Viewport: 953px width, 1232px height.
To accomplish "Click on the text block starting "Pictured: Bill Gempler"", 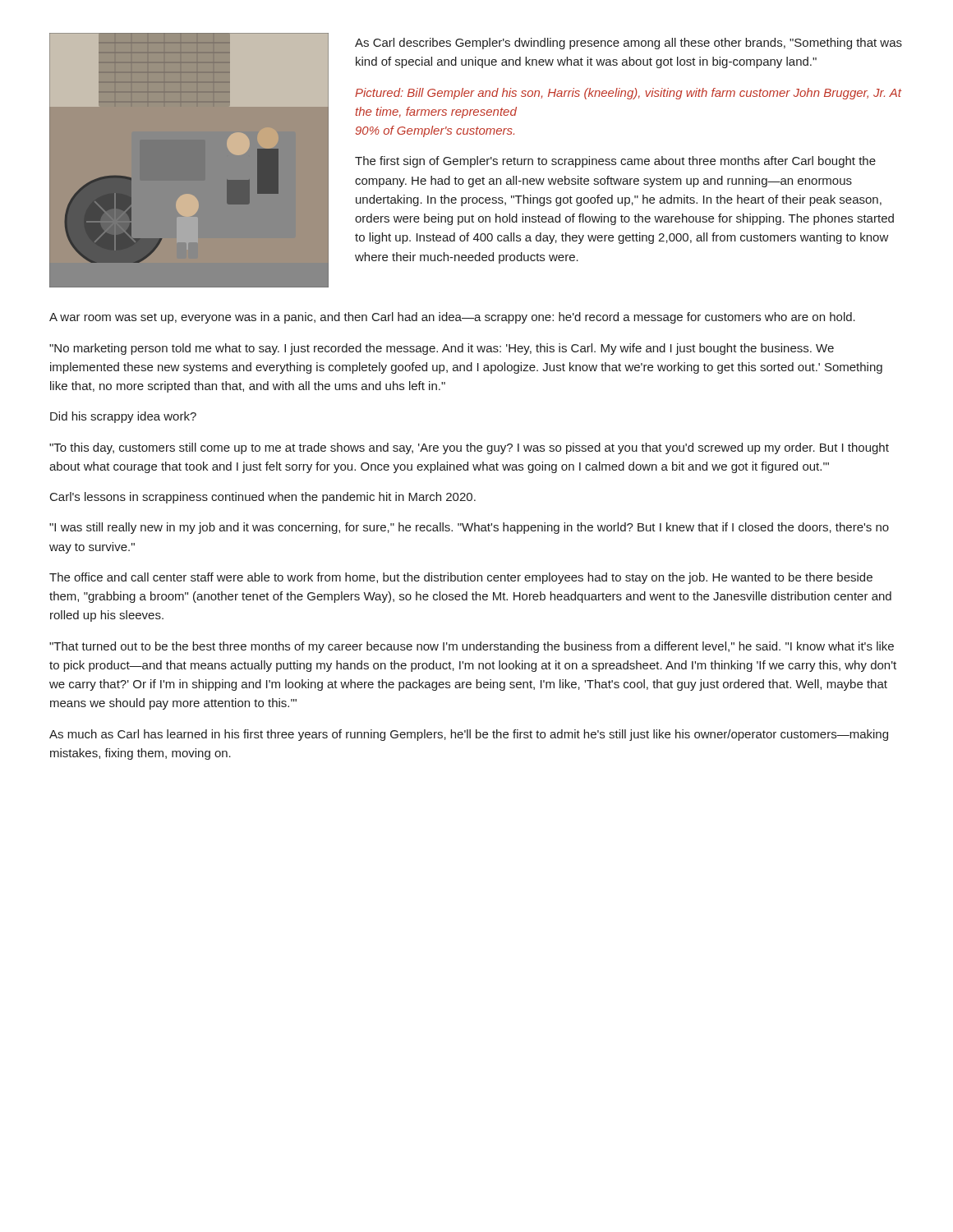I will 628,94.
